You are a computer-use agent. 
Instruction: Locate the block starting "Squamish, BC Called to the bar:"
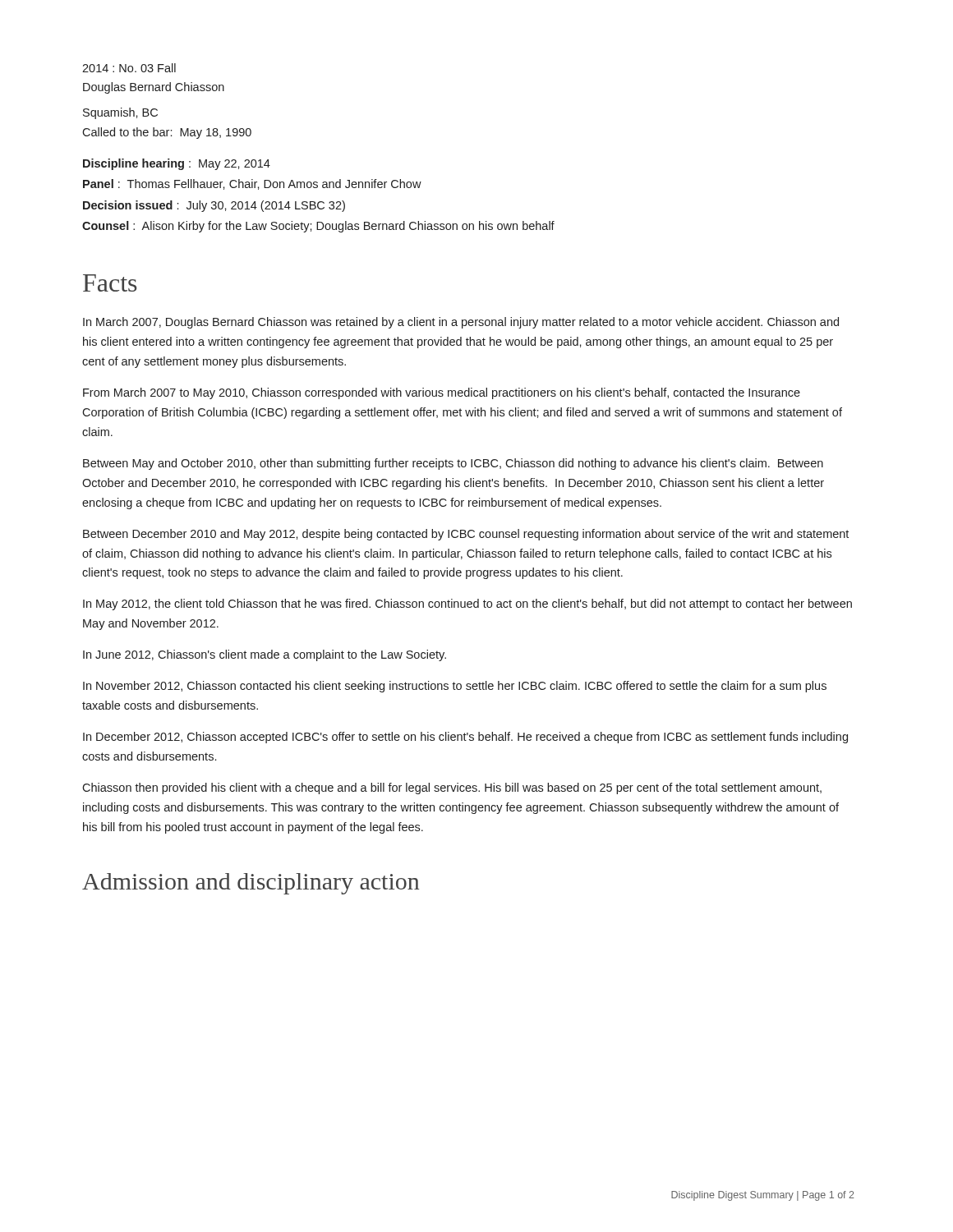(x=167, y=122)
